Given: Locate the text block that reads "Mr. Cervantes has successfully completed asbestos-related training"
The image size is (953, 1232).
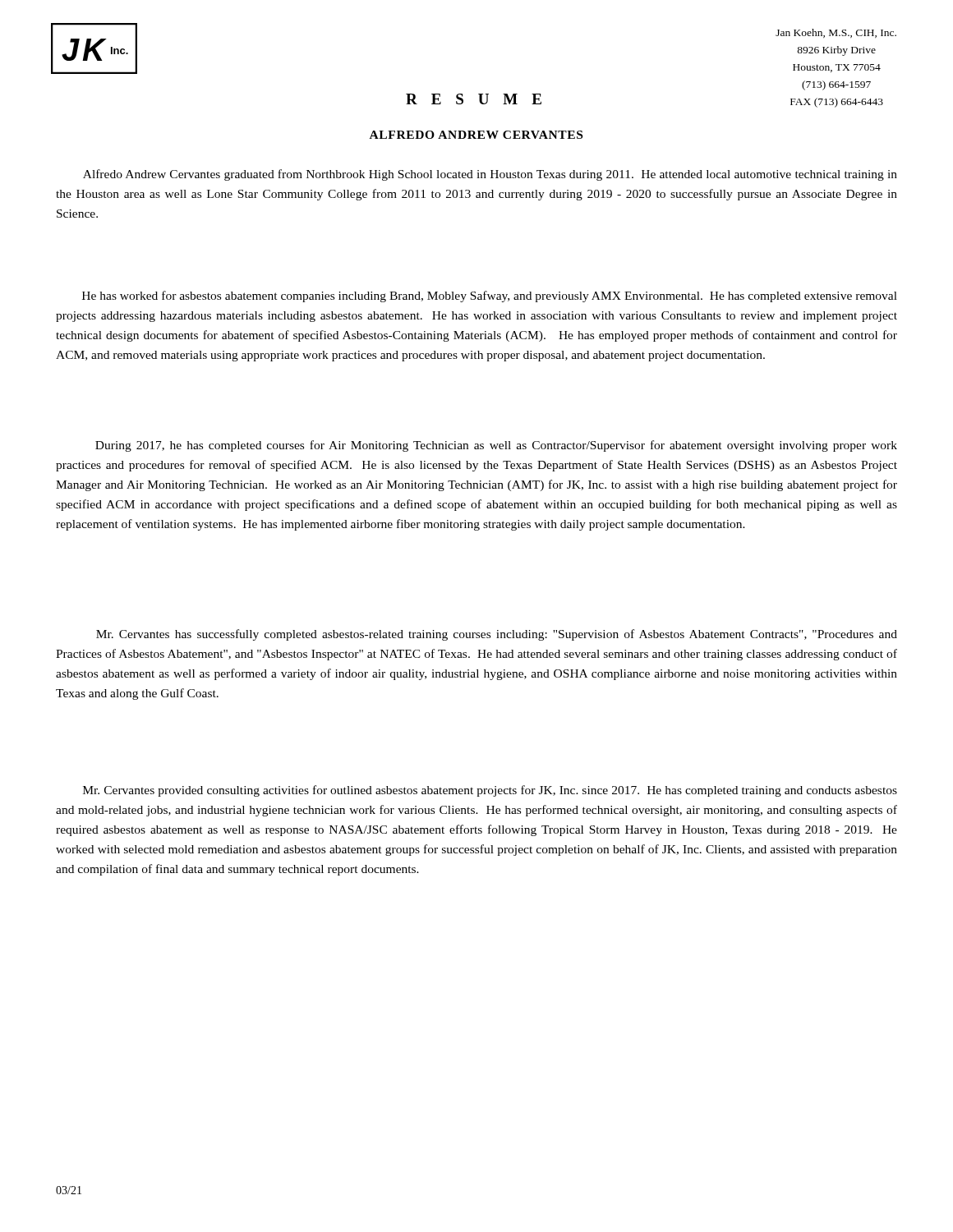Looking at the screenshot, I should click(x=476, y=663).
